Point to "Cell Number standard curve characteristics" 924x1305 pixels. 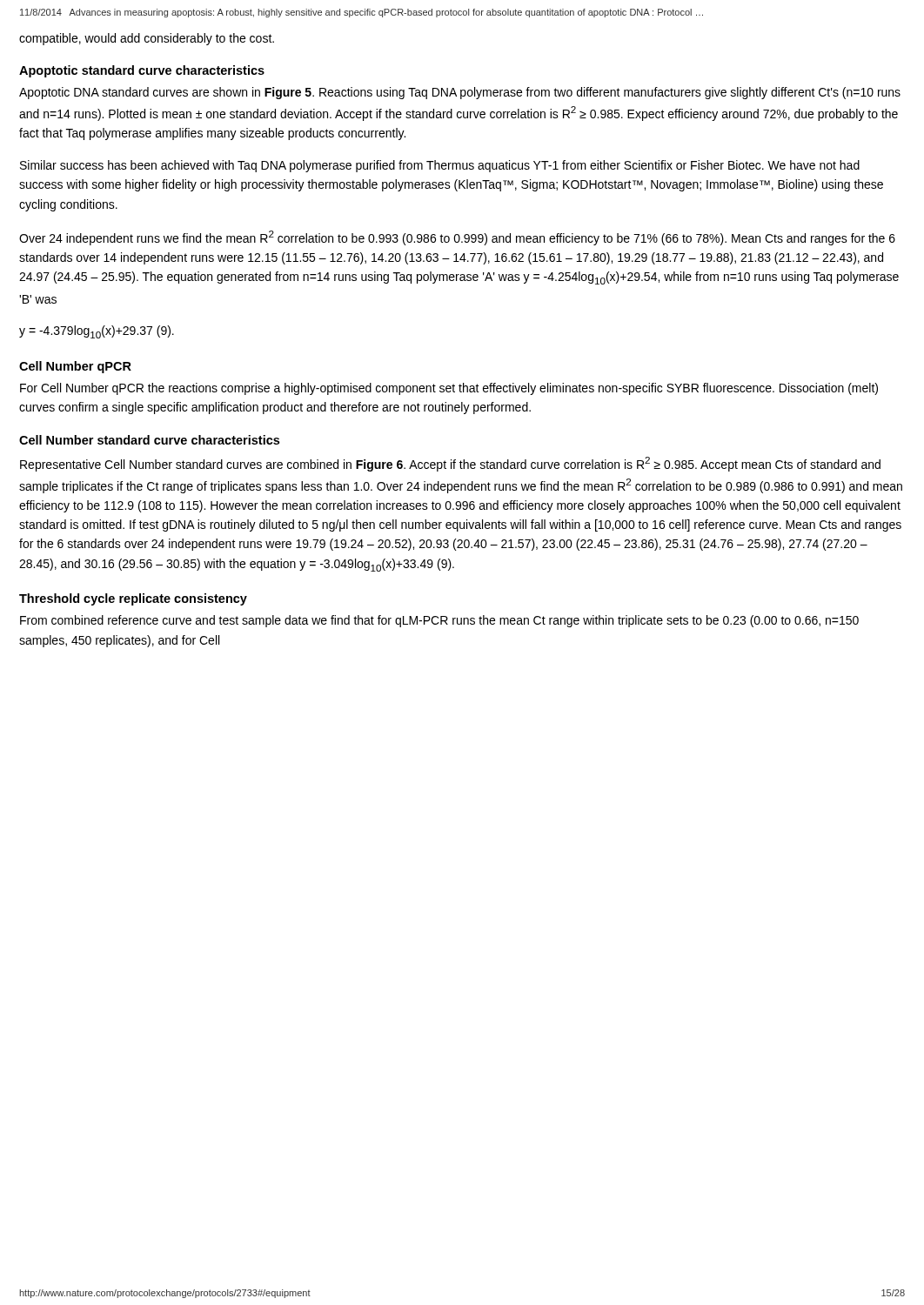(150, 440)
